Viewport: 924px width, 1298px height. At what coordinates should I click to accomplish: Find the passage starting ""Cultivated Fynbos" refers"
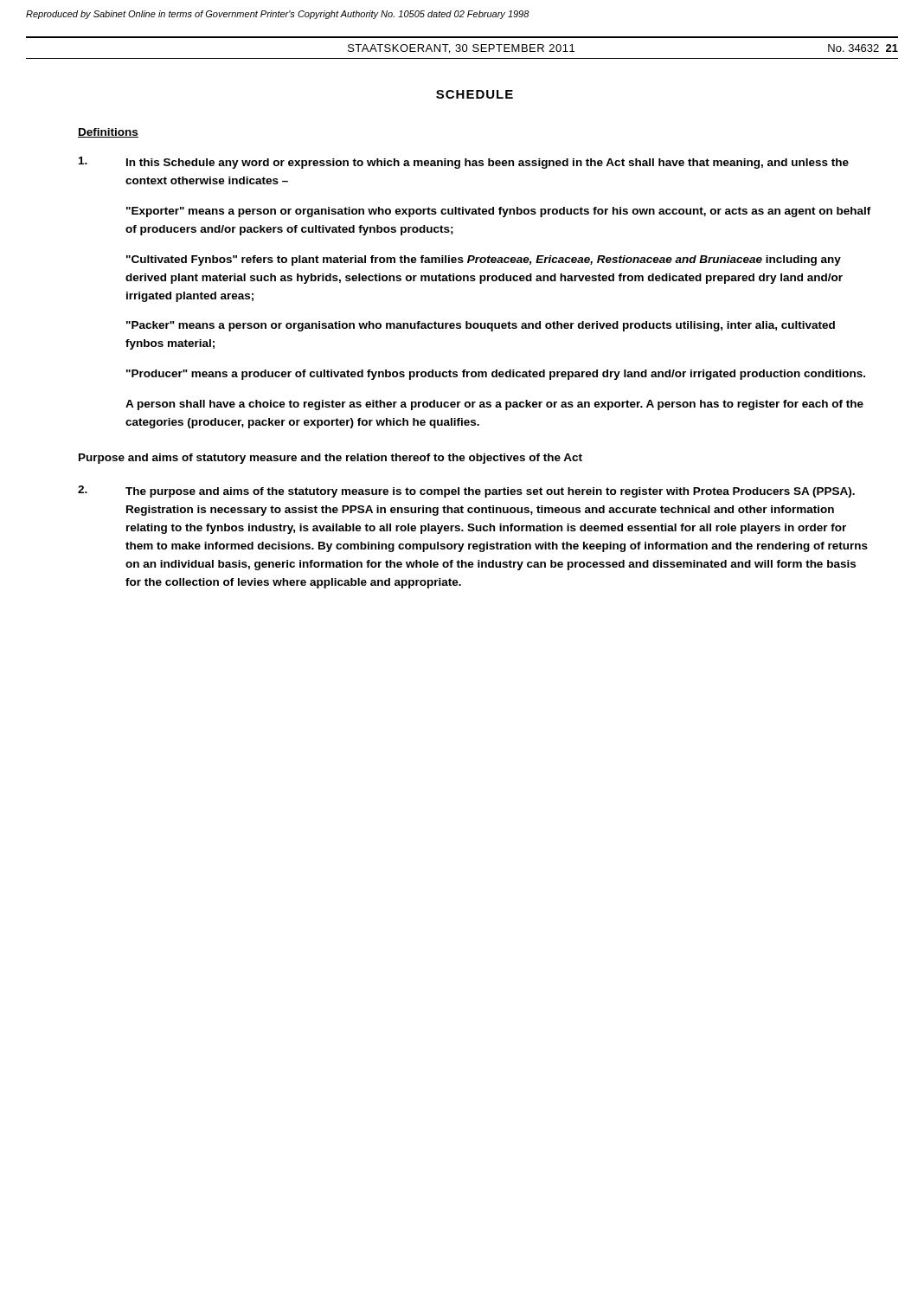484,277
